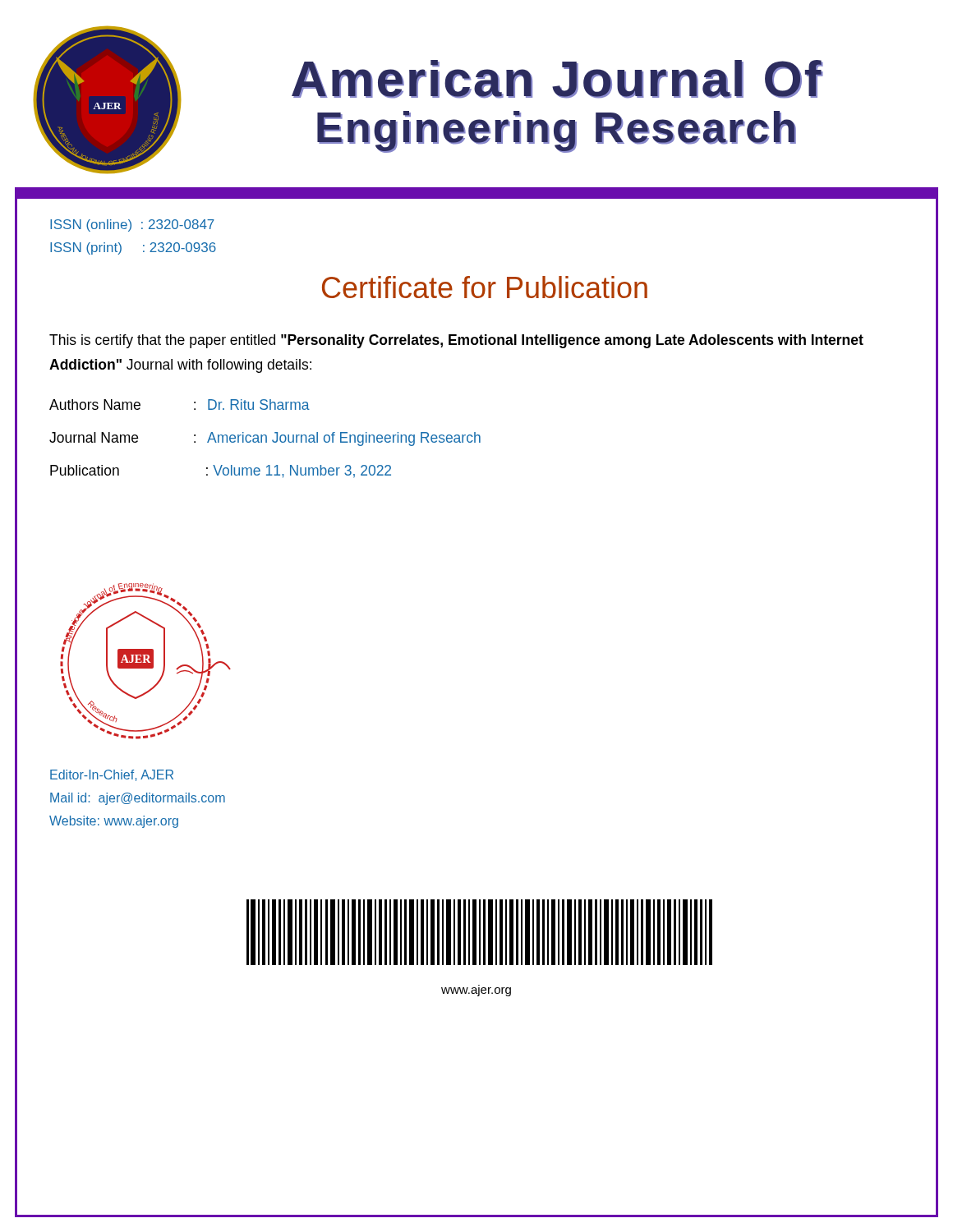
Task: Point to the title beginning "American Journal Of"
Action: (557, 101)
